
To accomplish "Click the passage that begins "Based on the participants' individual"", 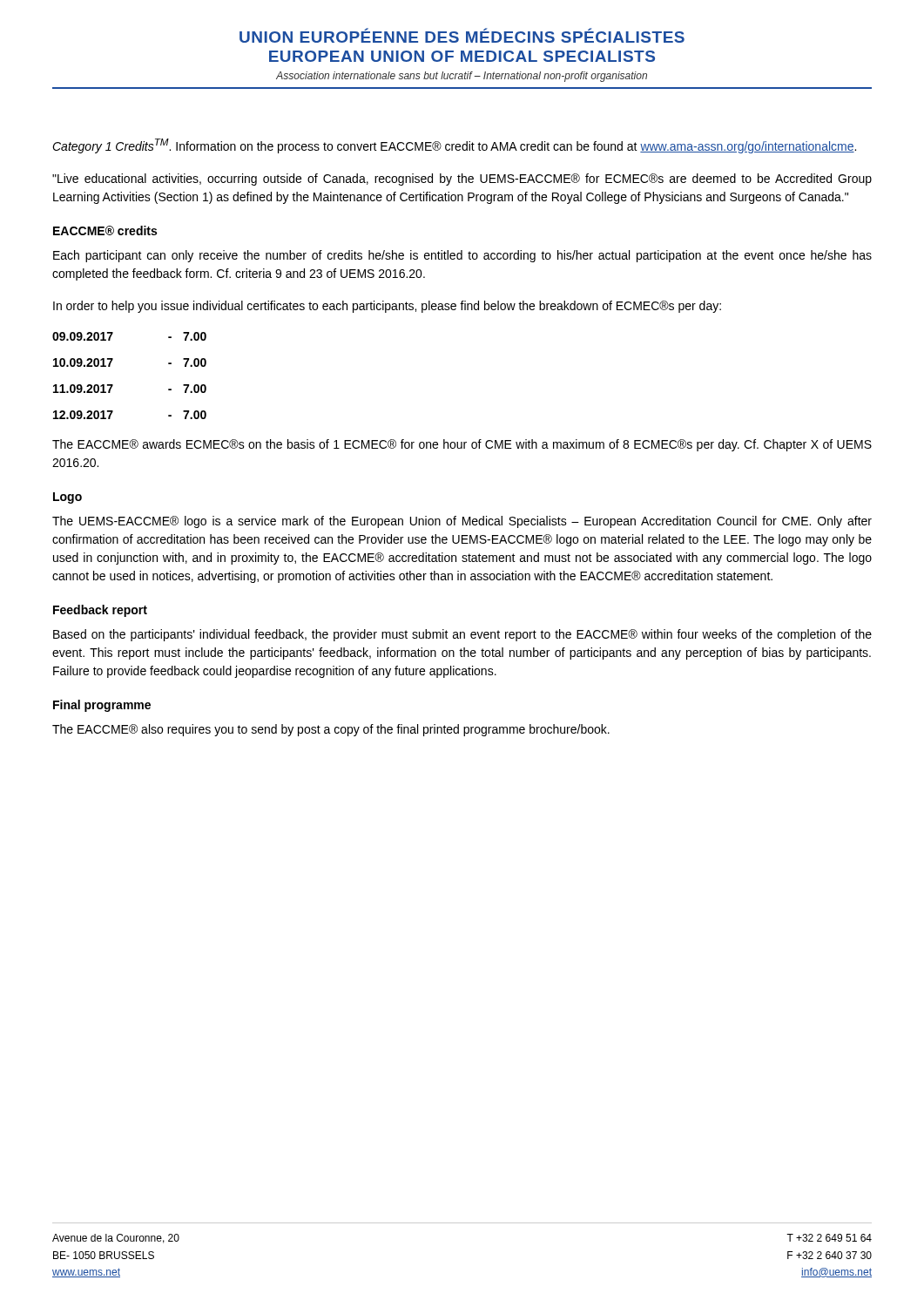I will [x=462, y=652].
